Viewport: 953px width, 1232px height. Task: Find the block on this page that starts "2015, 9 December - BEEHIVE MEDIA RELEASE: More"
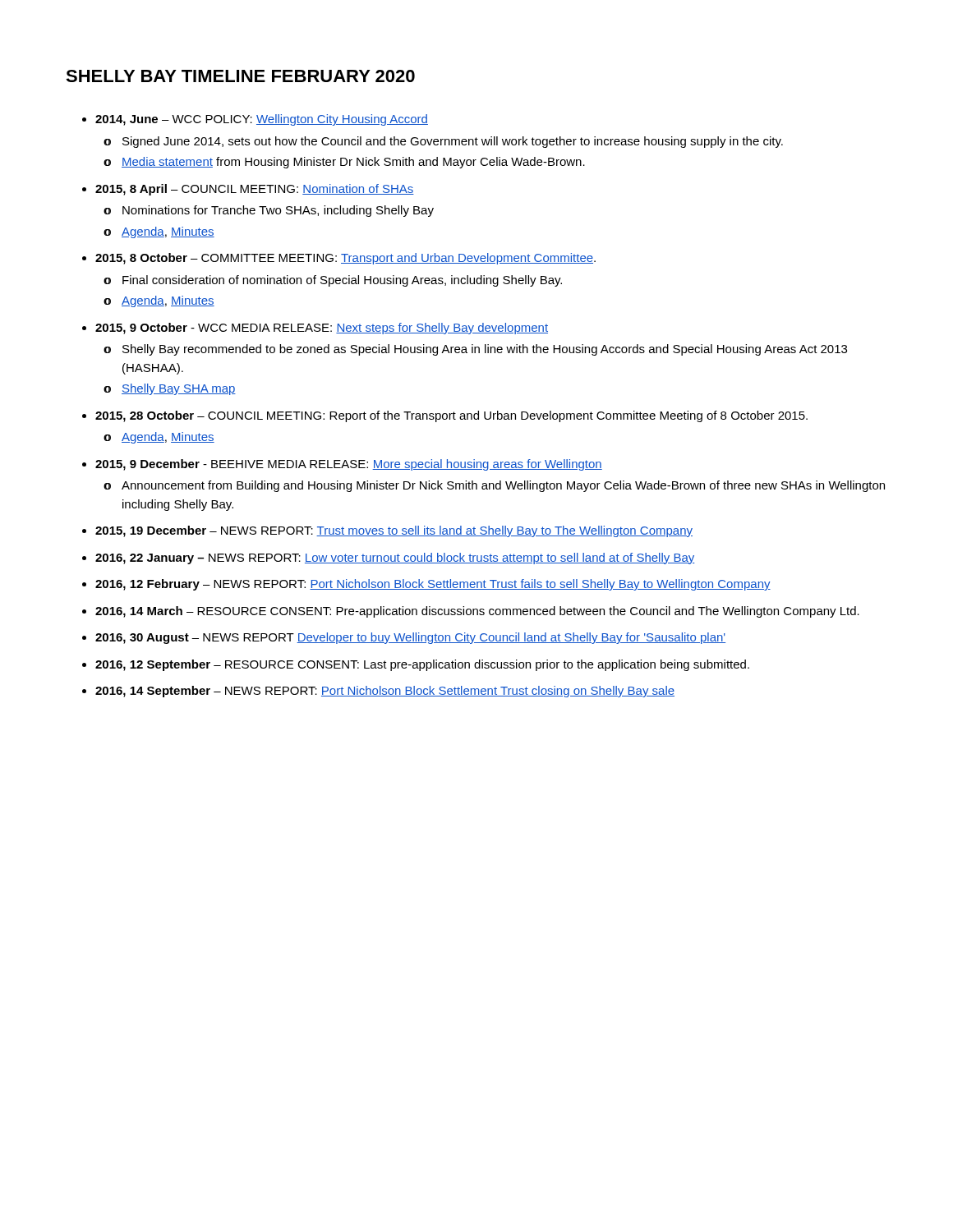click(x=491, y=485)
